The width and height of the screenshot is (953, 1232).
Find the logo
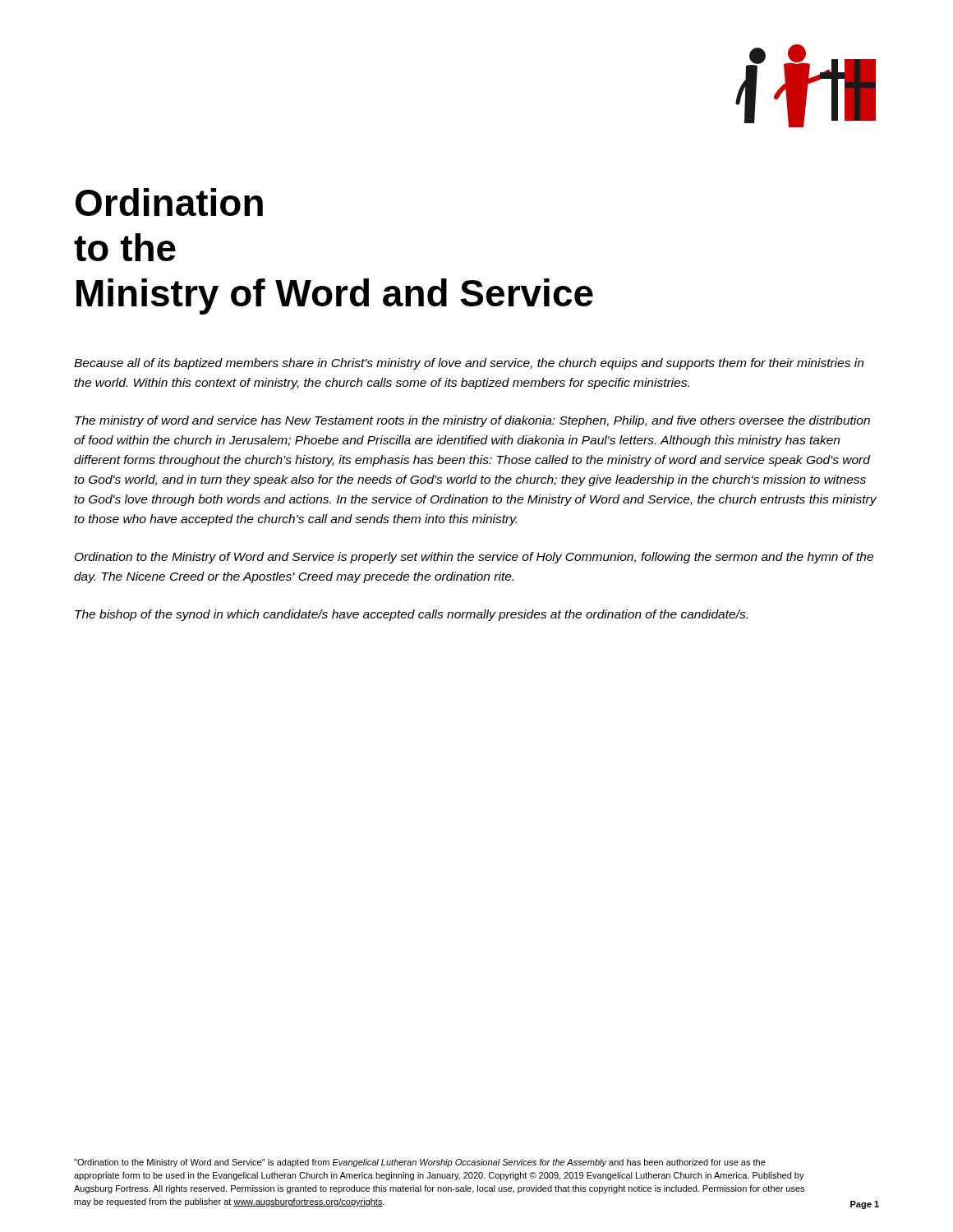pos(793,94)
